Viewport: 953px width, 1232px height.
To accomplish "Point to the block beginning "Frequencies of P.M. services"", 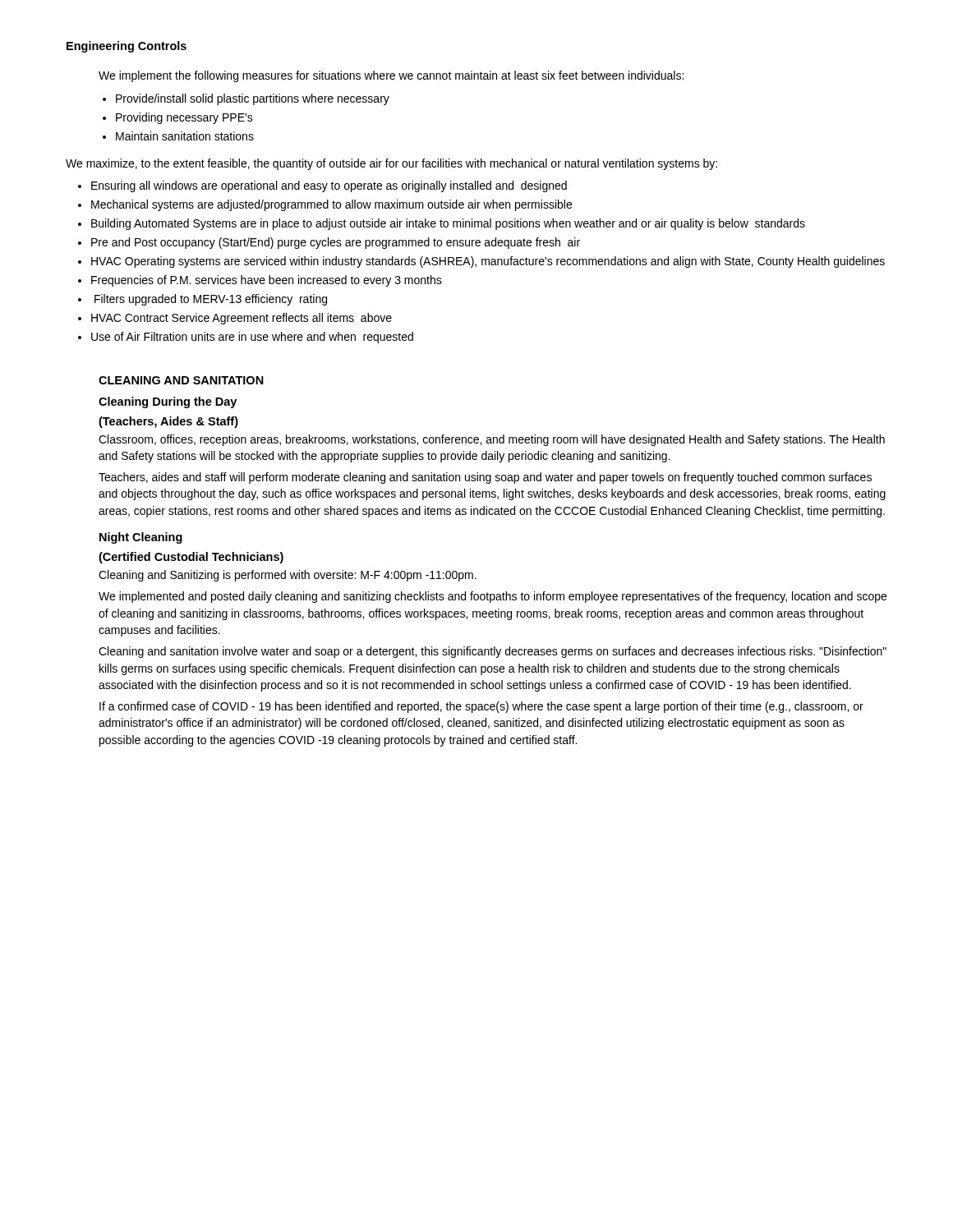I will [266, 280].
